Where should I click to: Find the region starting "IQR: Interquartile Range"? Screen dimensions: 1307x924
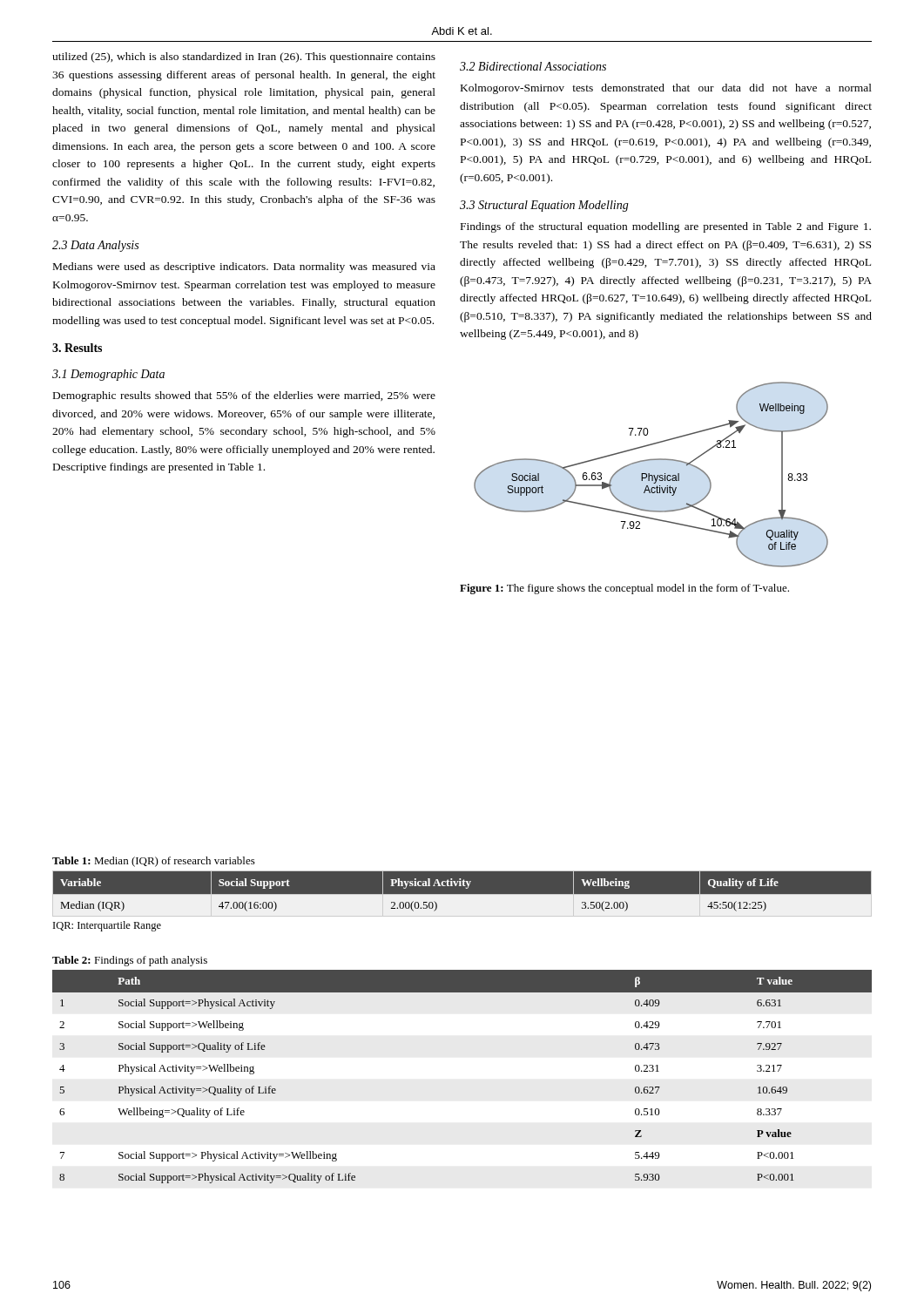coord(107,925)
